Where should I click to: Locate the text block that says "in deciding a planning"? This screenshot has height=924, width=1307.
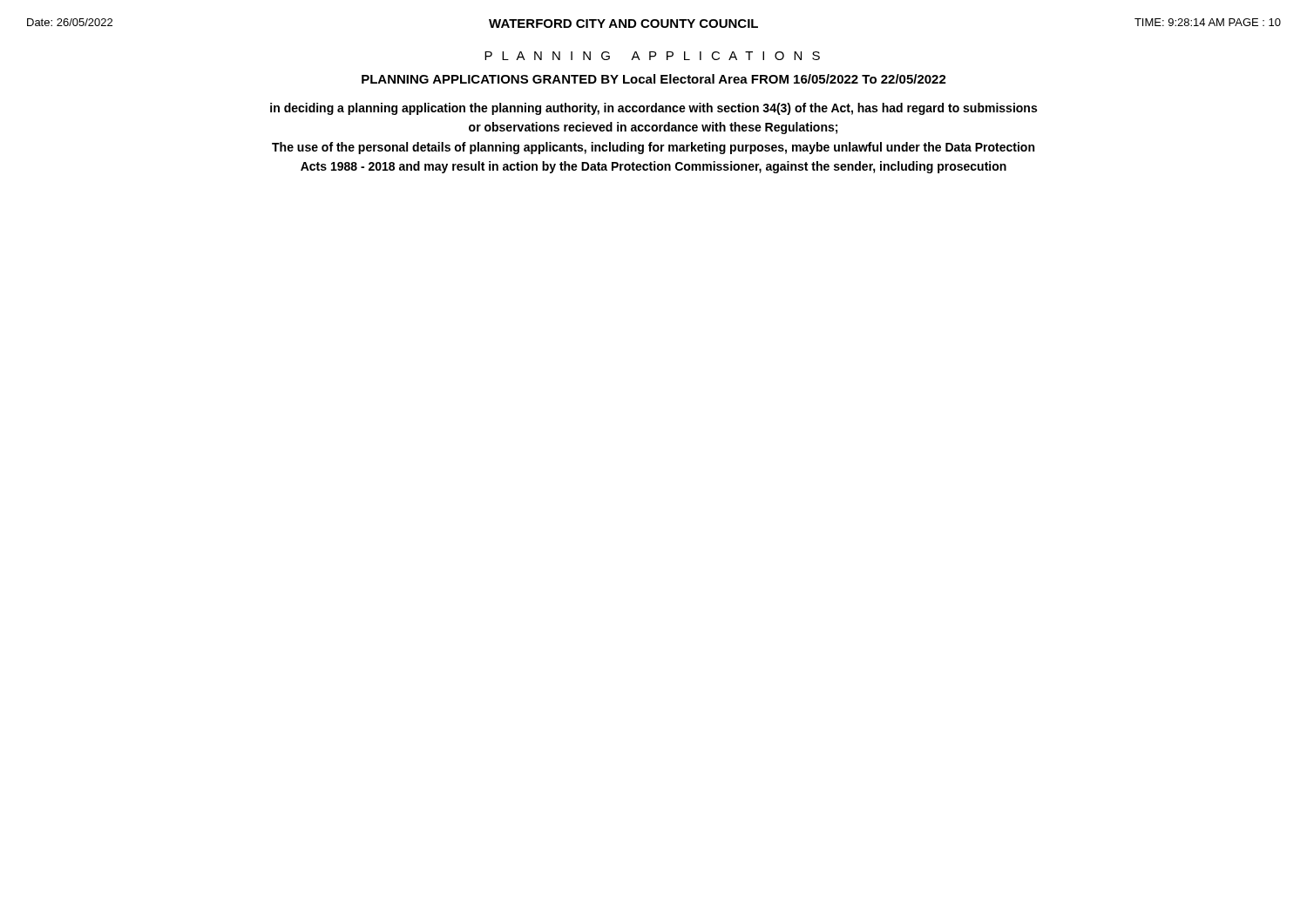(x=654, y=137)
